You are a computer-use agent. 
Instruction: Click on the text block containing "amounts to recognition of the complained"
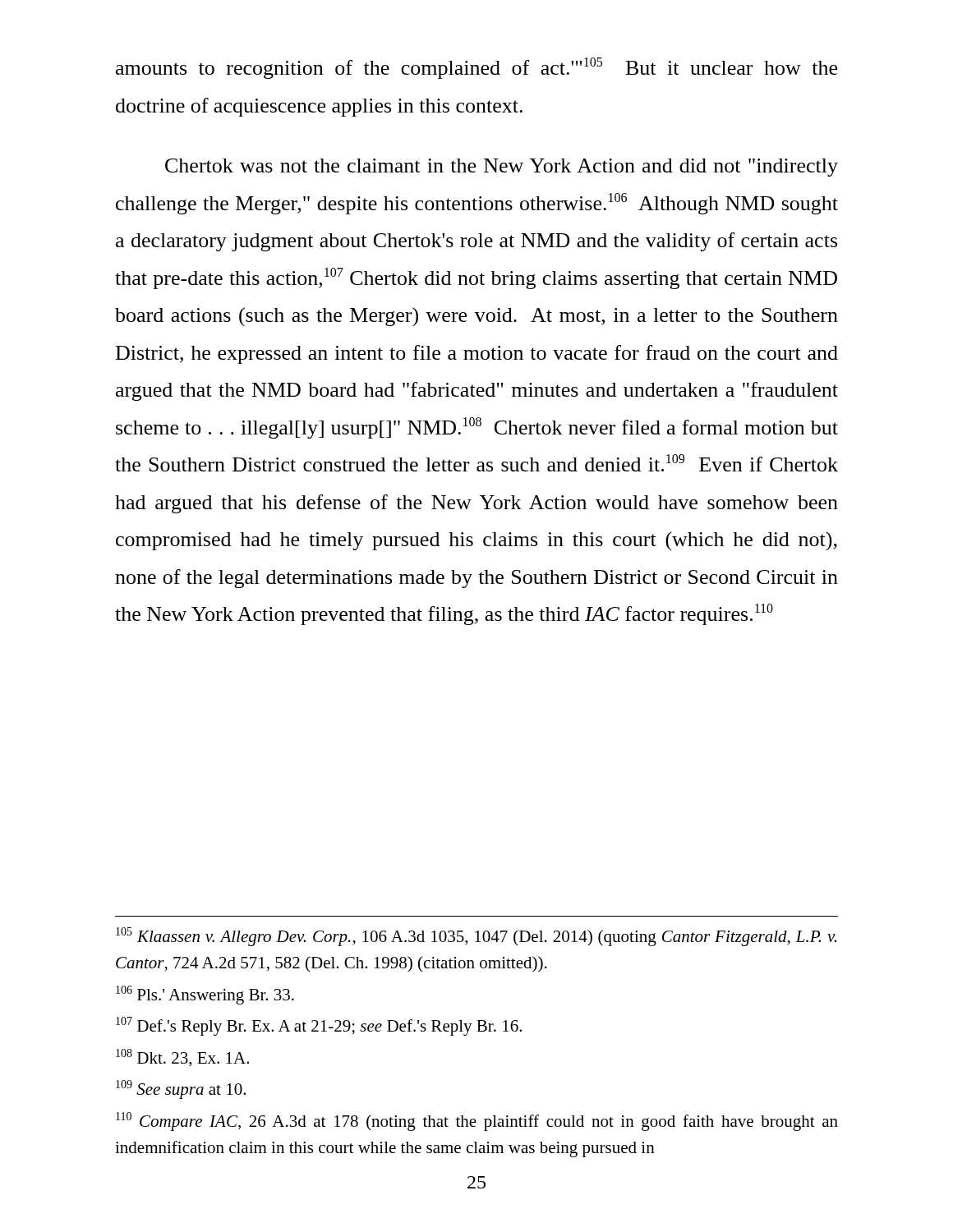click(x=476, y=341)
